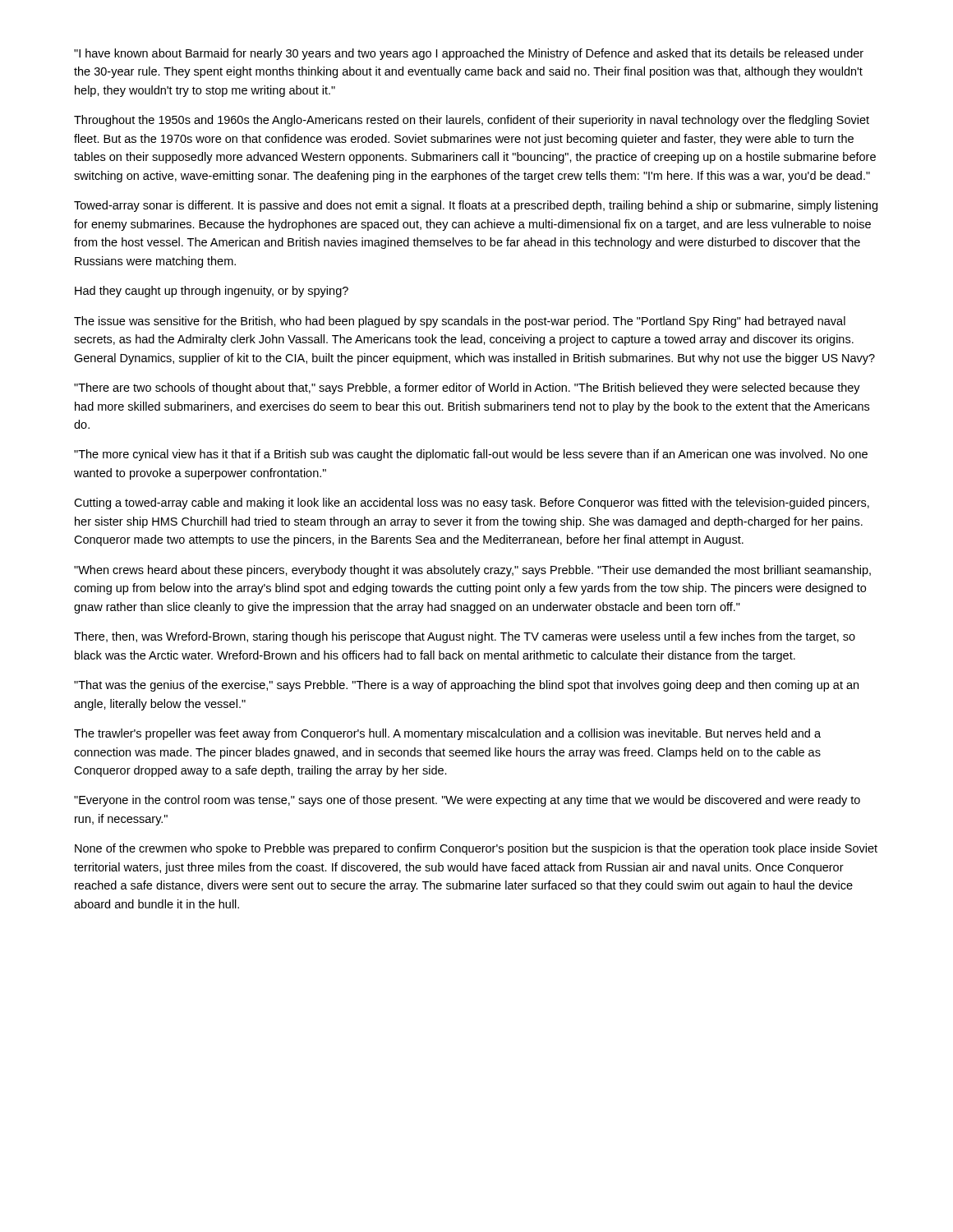Click the passage that begins ""Everyone in the control room was tense," says"
This screenshot has height=1232, width=953.
[x=467, y=810]
